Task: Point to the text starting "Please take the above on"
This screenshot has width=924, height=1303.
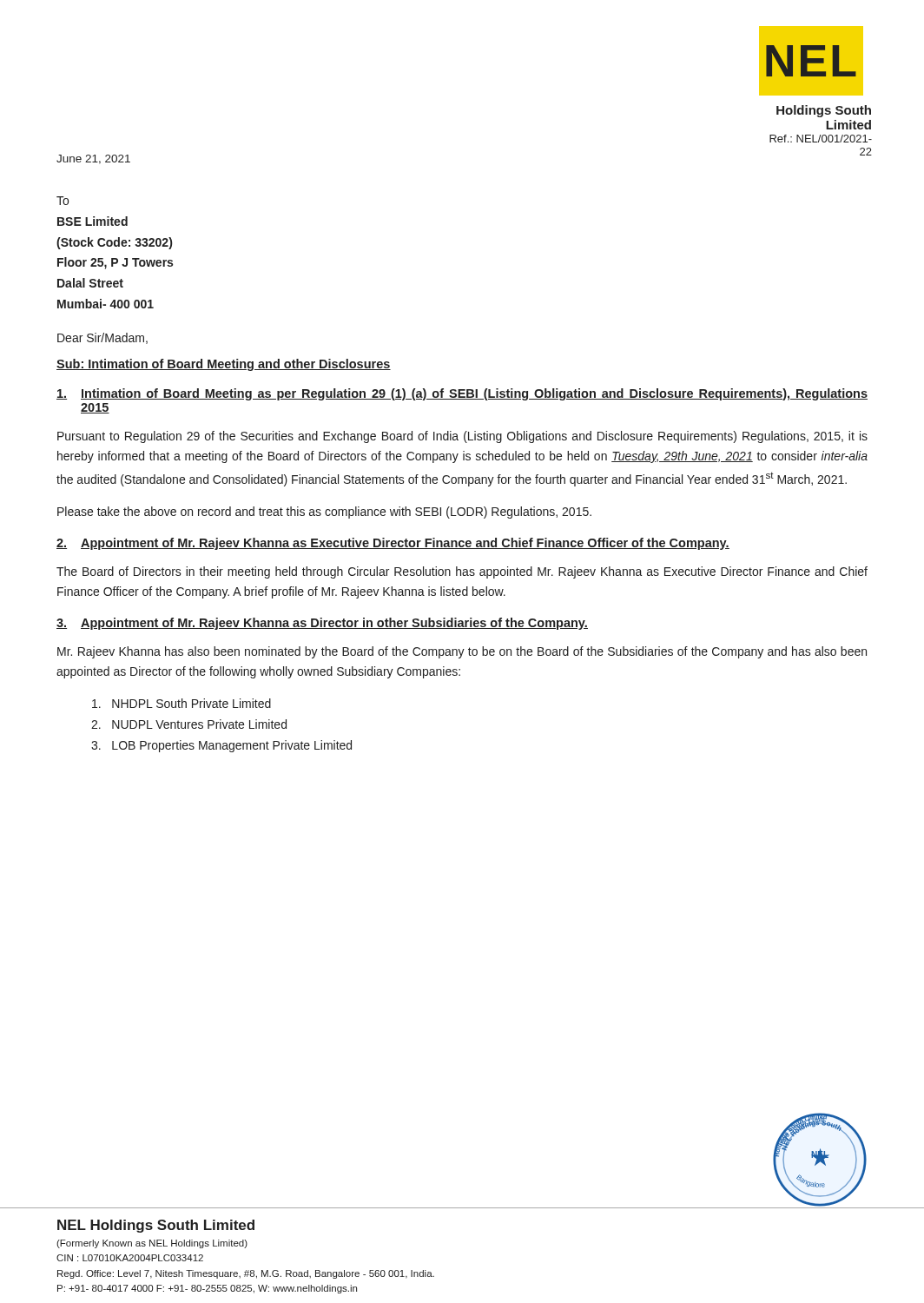Action: tap(324, 511)
